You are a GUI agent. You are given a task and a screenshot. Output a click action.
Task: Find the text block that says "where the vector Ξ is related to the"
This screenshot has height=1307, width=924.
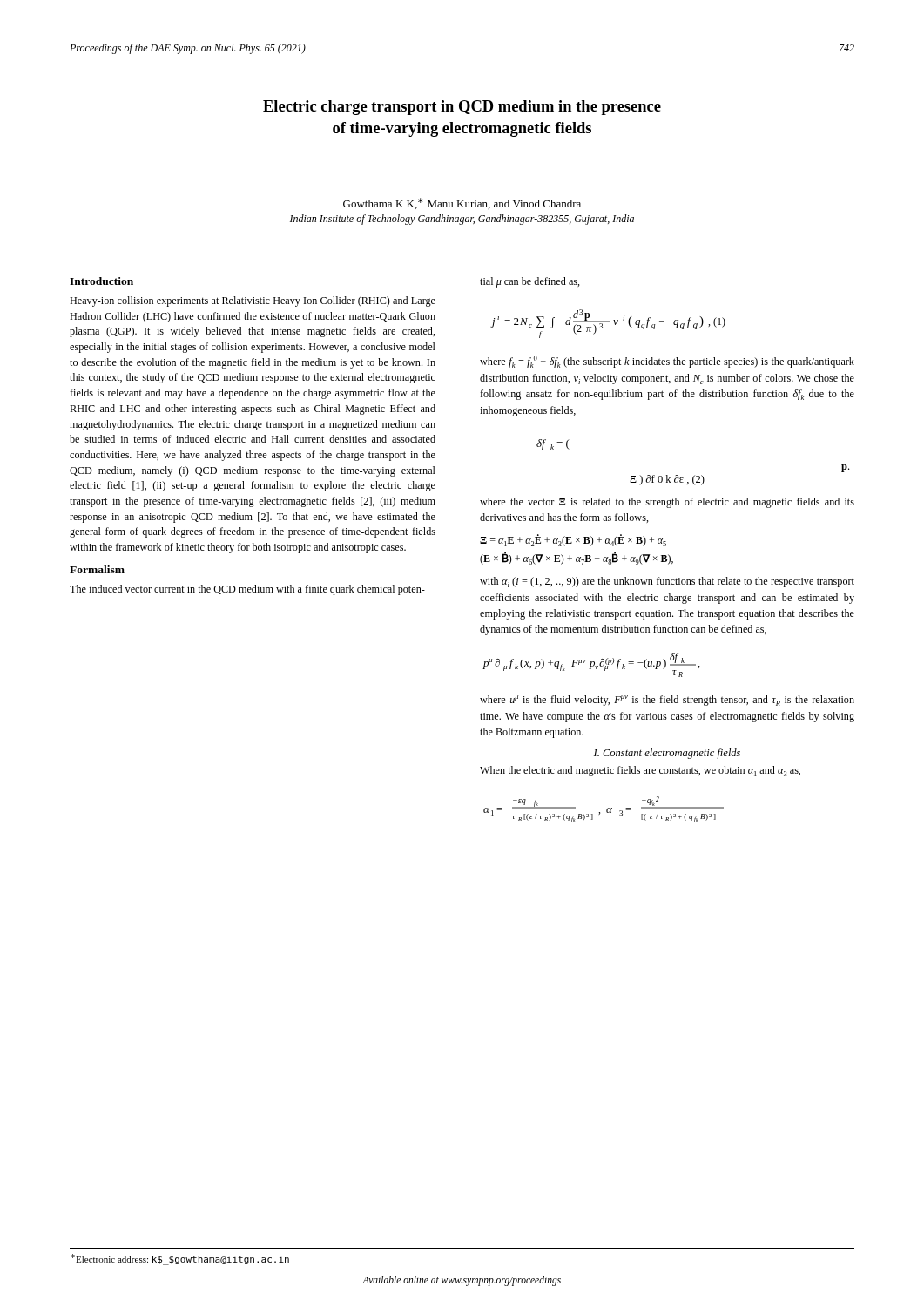click(667, 510)
